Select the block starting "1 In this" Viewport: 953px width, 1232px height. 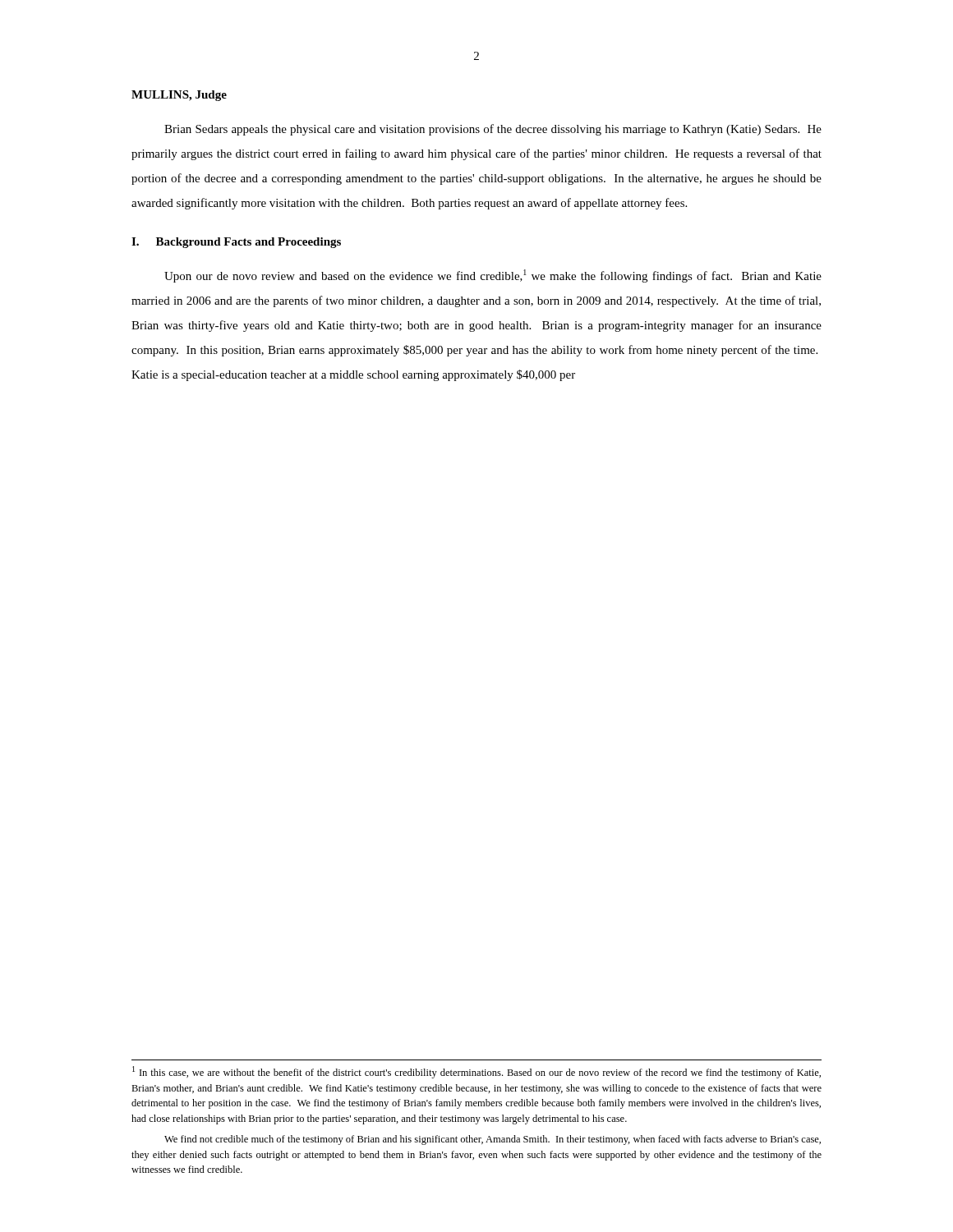point(476,1121)
